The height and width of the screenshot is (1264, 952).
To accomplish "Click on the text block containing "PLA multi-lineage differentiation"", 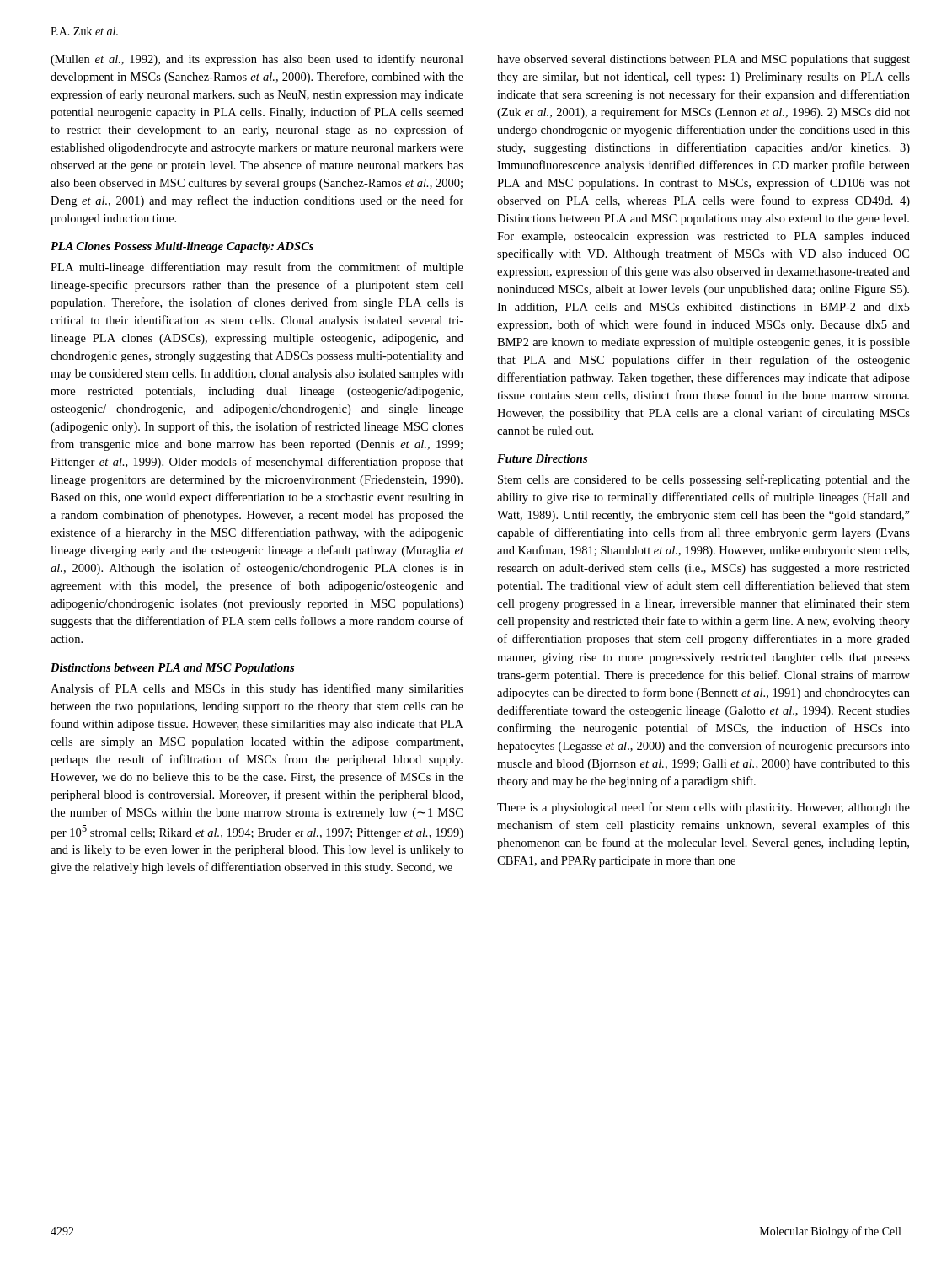I will 257,454.
